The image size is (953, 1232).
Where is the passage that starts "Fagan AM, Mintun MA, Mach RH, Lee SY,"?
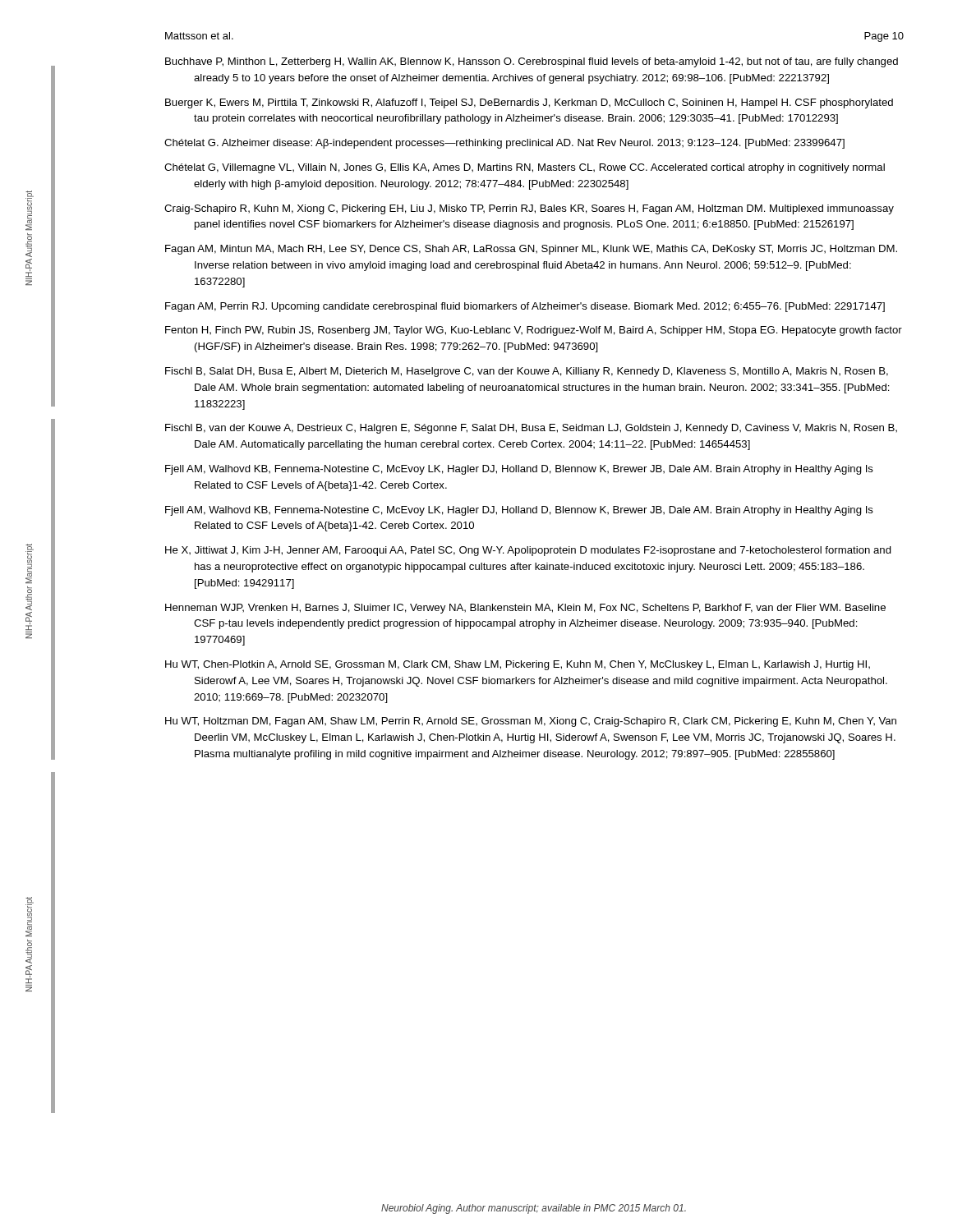click(x=531, y=265)
